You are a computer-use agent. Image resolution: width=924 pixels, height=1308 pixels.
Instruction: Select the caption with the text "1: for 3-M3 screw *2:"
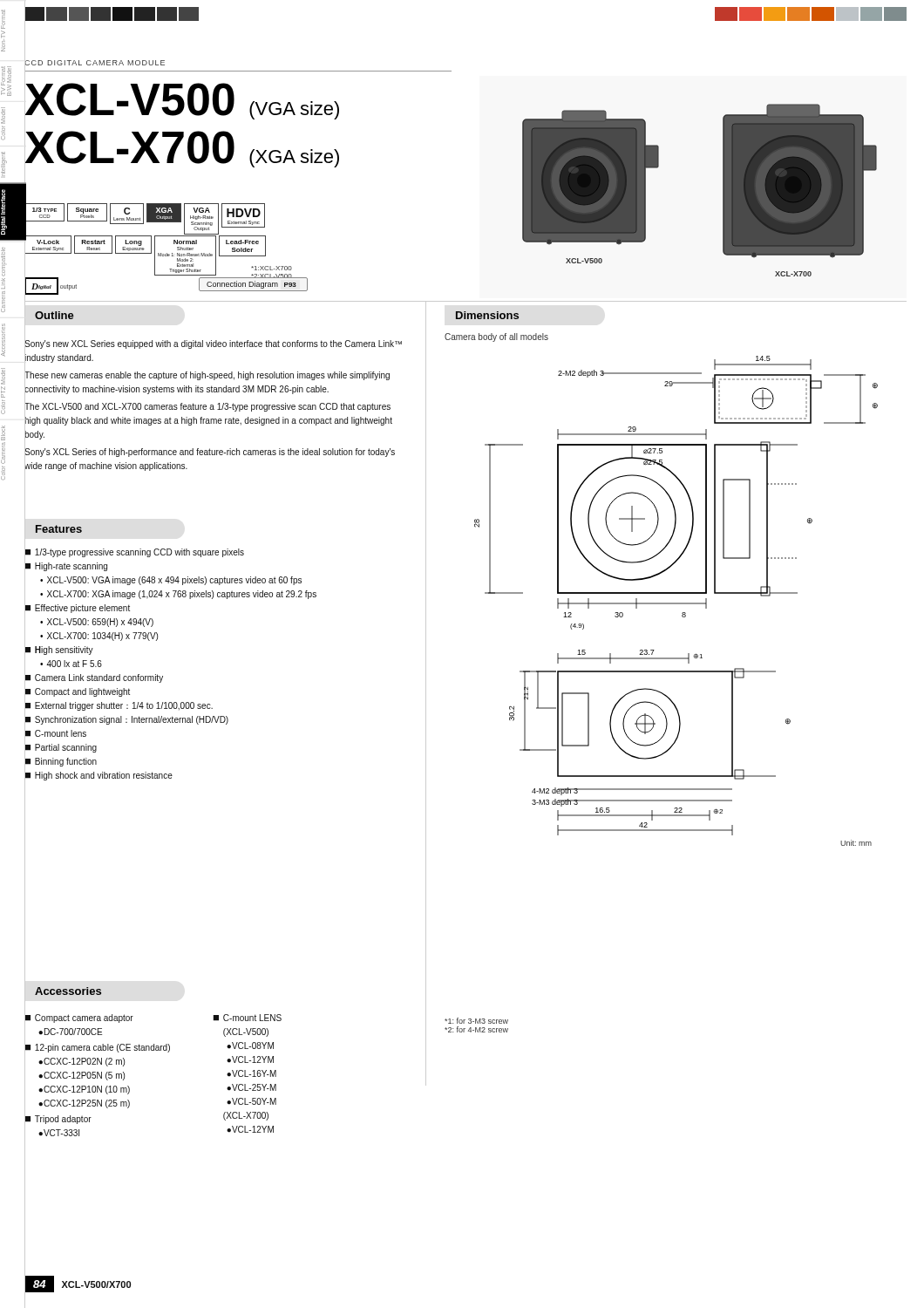pyautogui.click(x=476, y=1025)
